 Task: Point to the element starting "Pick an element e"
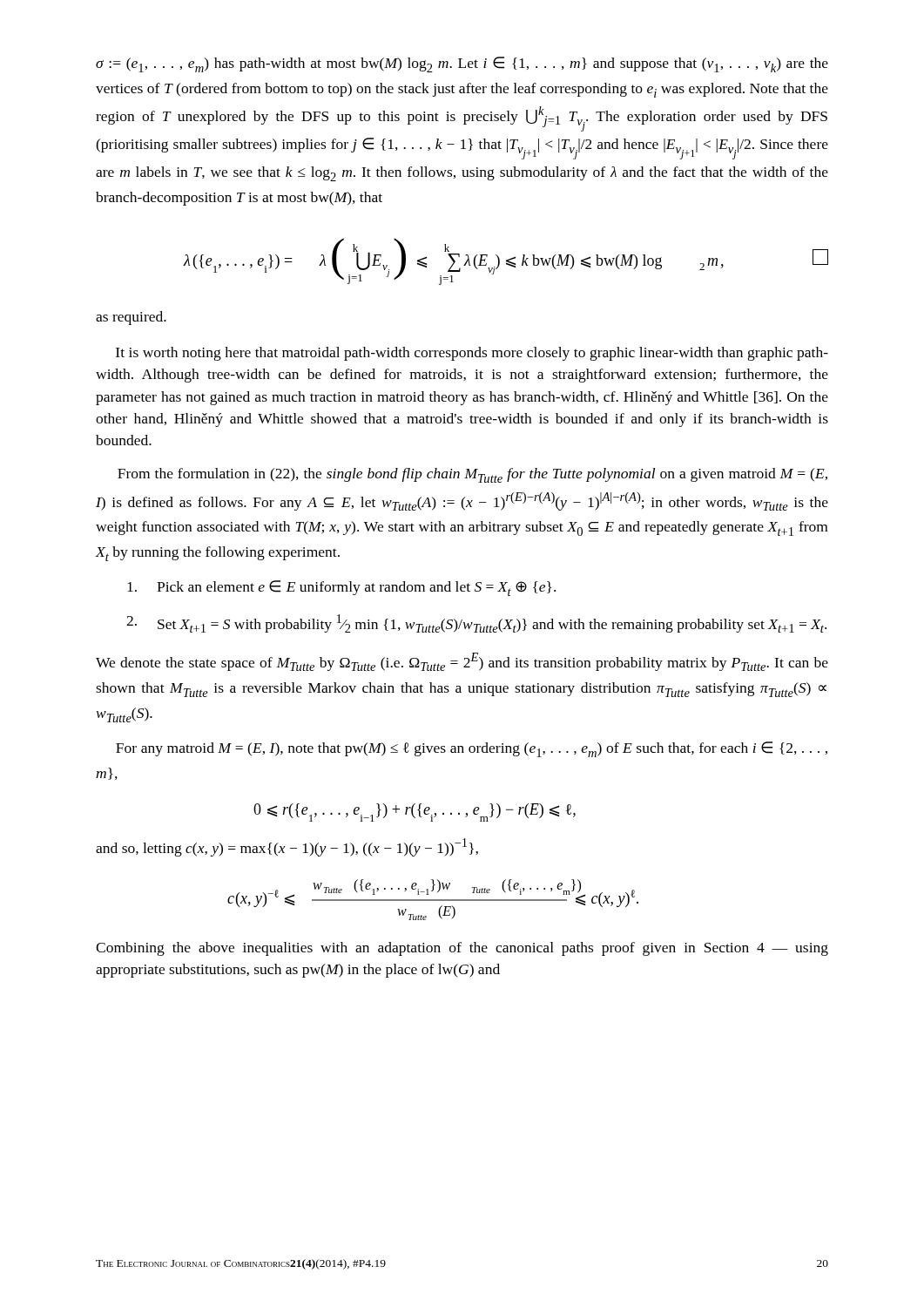point(477,589)
